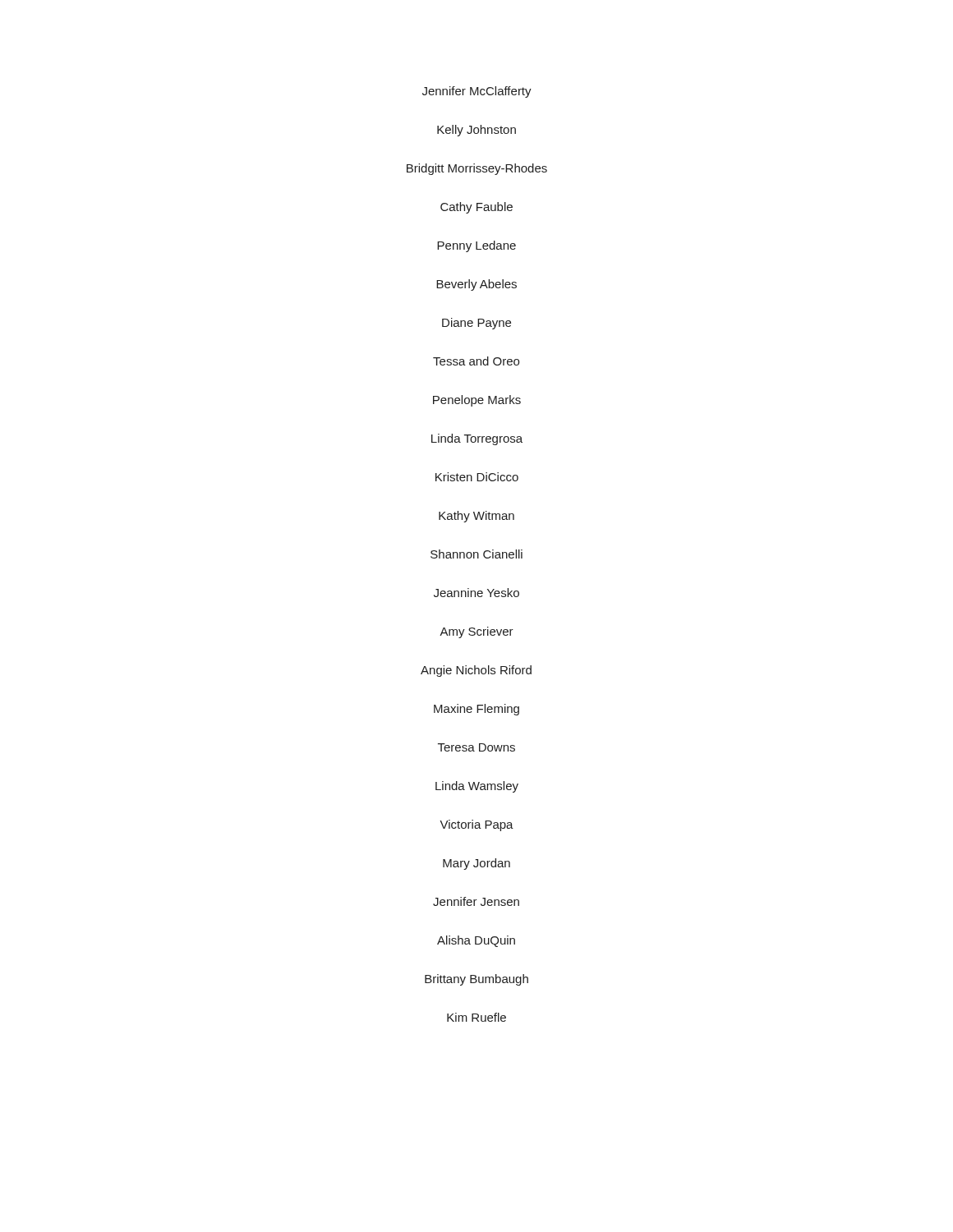Viewport: 953px width, 1232px height.
Task: Locate the list item that reads "Kristen DiCicco"
Action: click(x=476, y=477)
